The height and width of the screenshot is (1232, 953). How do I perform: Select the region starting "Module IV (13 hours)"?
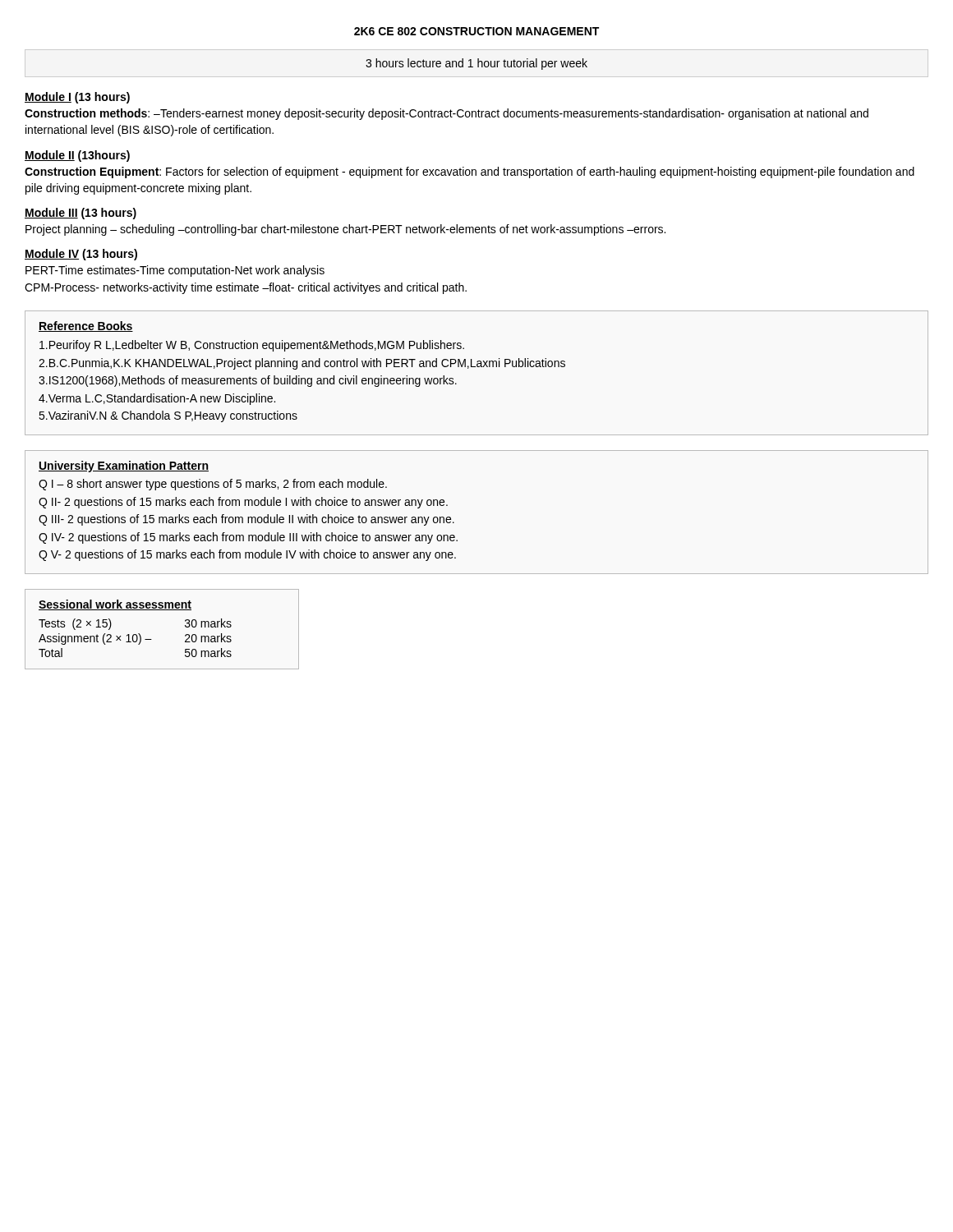click(81, 254)
